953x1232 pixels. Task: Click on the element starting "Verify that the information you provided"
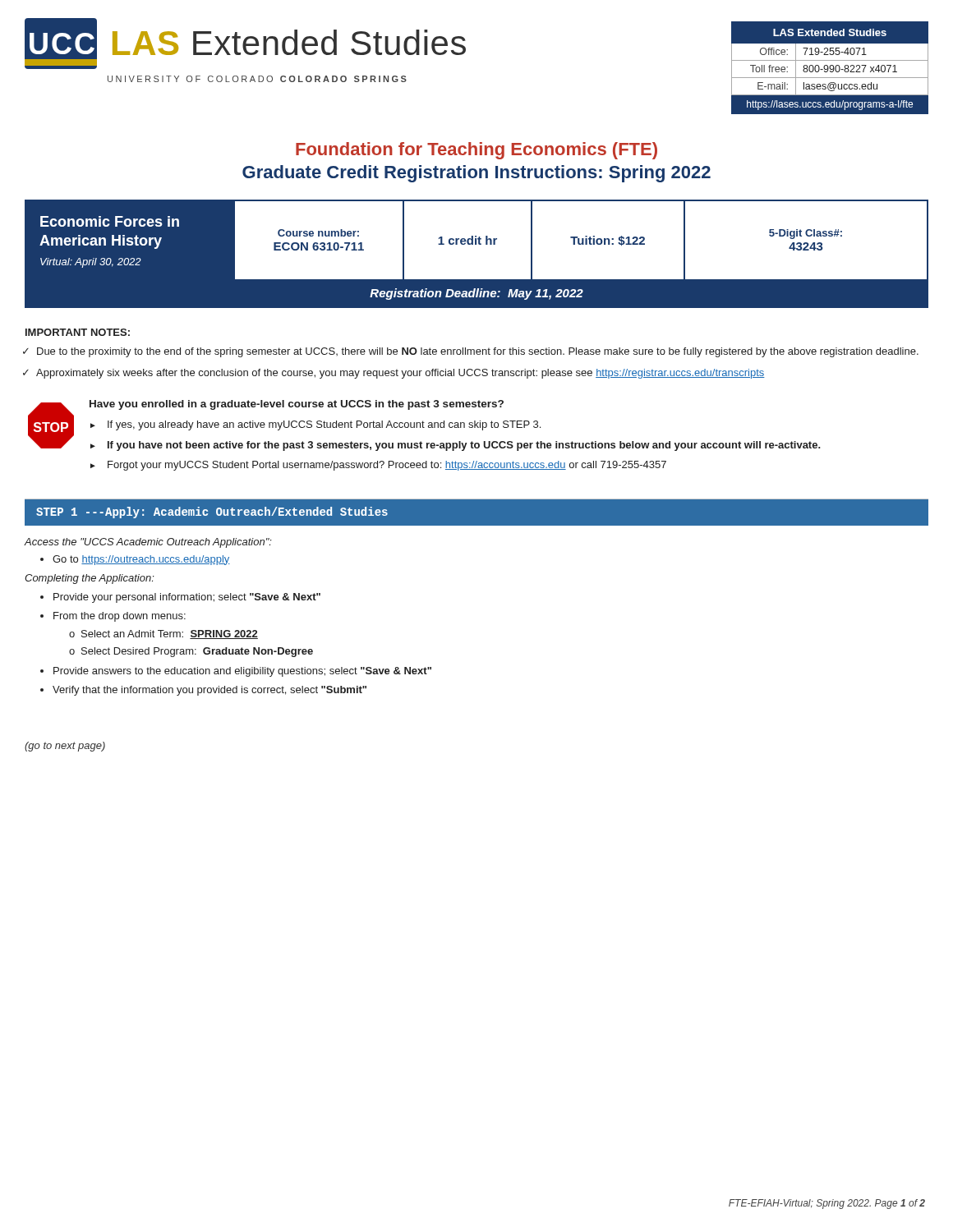click(209, 691)
